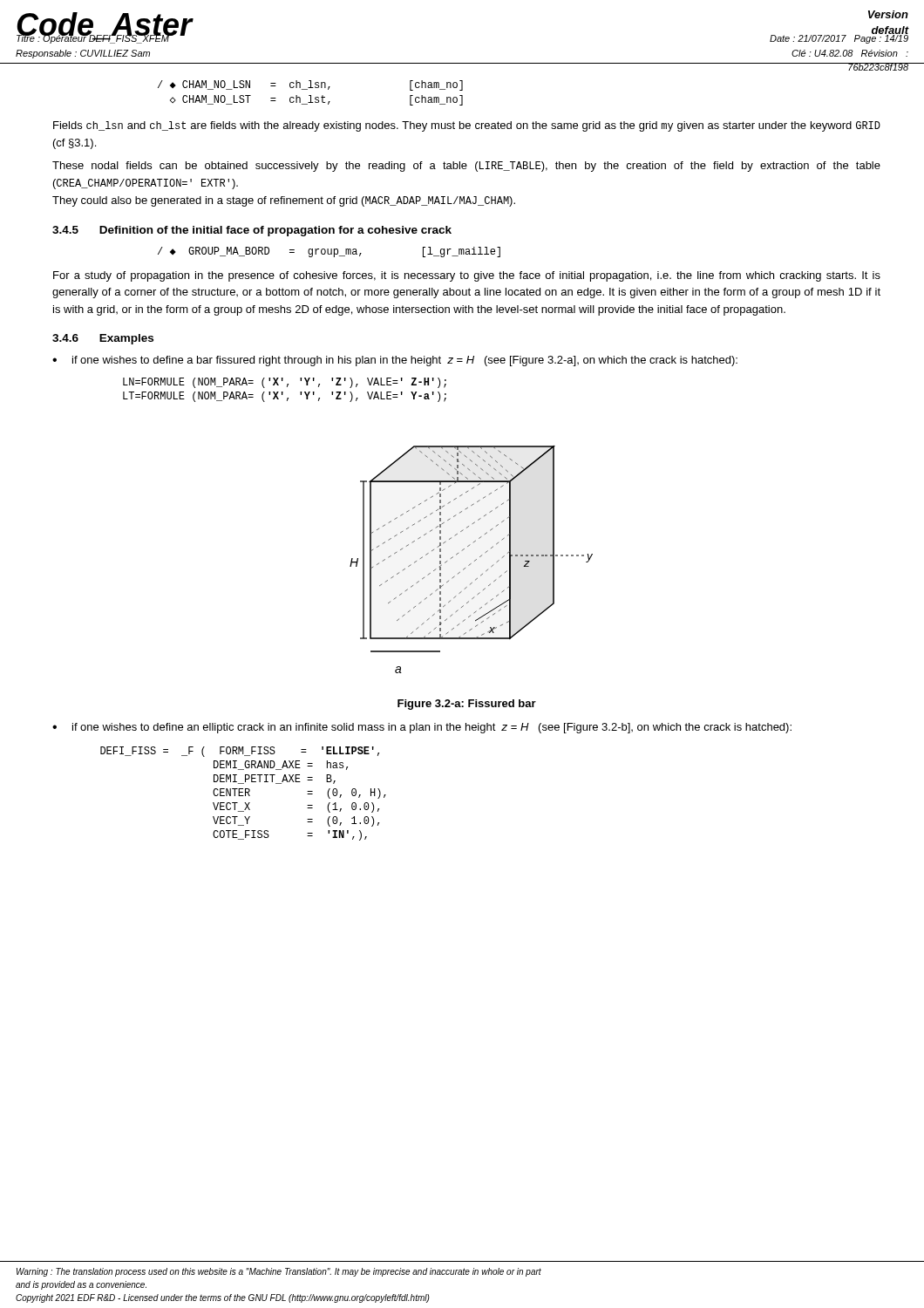Find the caption with the text "Figure 3.2-a: Fissured bar"
This screenshot has height=1308, width=924.
pos(466,703)
